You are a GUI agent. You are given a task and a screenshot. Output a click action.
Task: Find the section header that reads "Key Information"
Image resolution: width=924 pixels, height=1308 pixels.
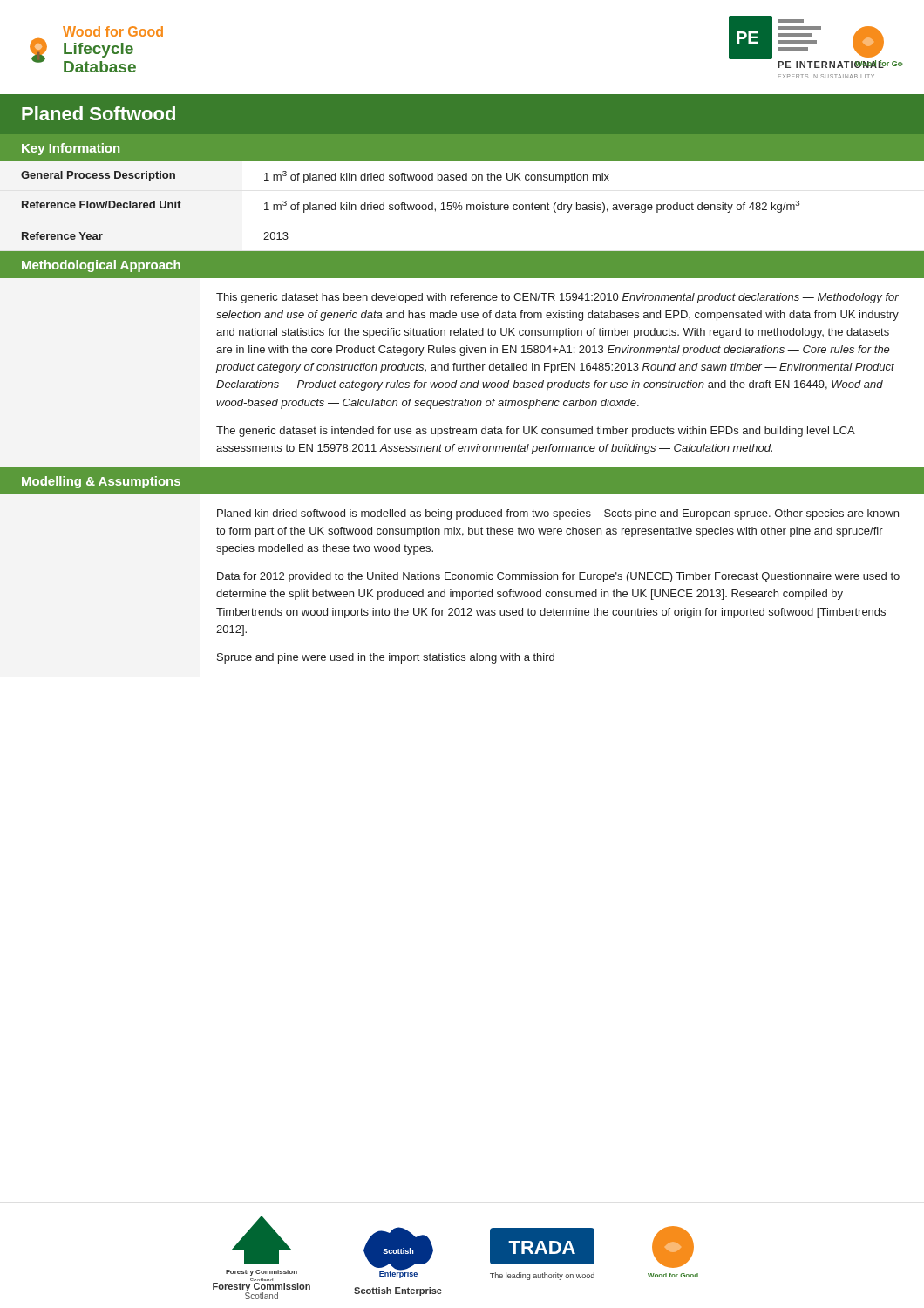(71, 148)
